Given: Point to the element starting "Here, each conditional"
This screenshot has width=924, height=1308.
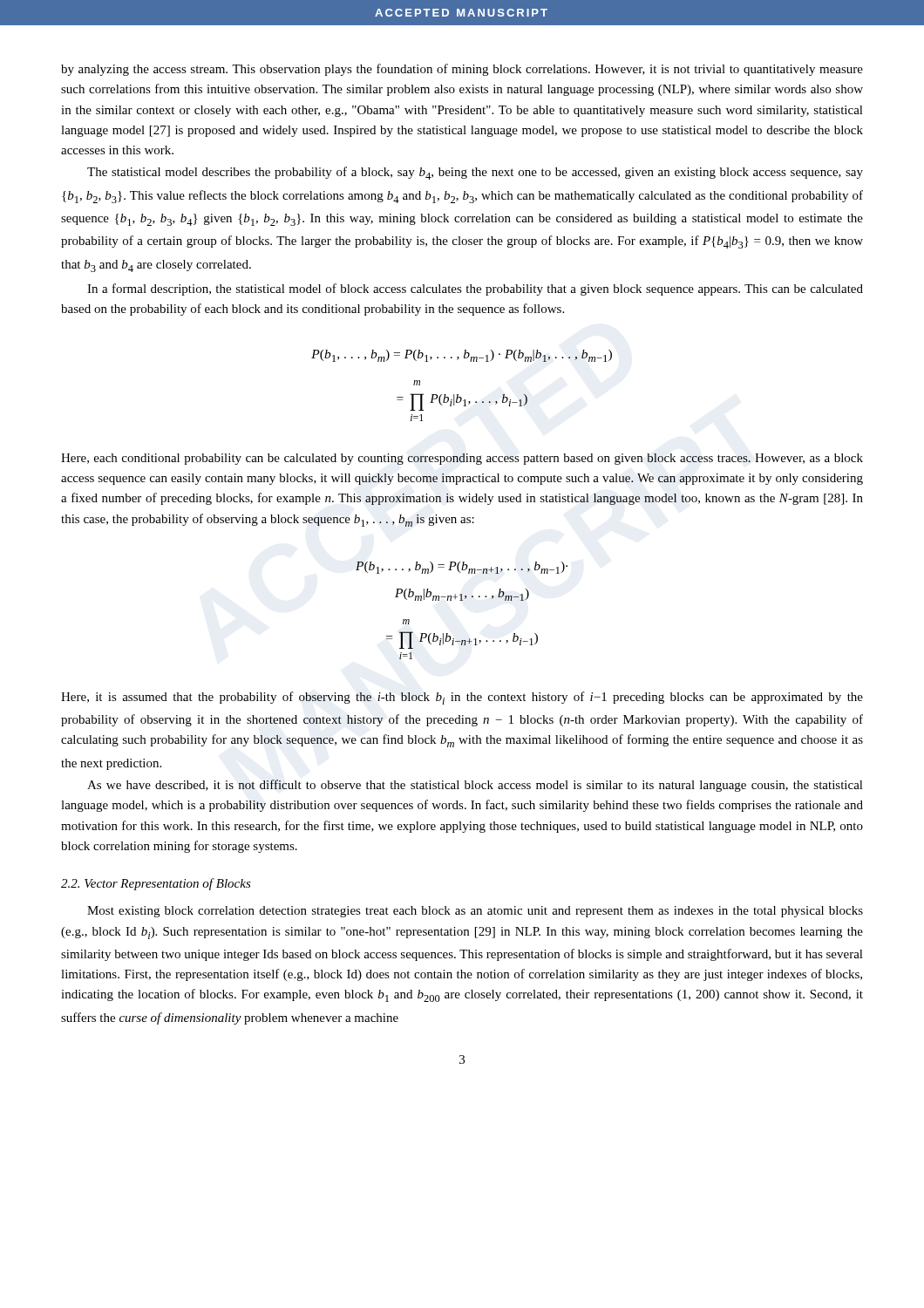Looking at the screenshot, I should tap(462, 490).
